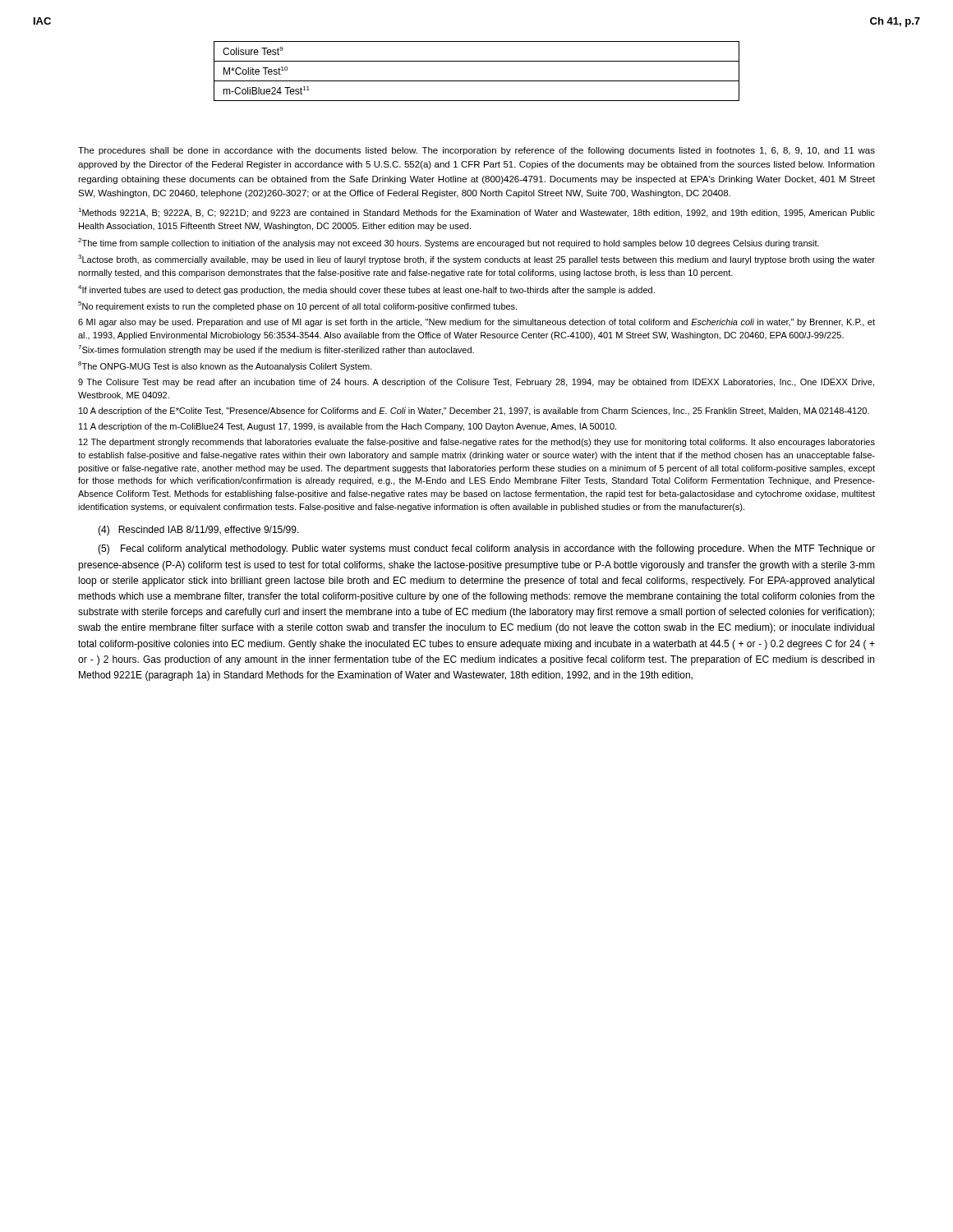Image resolution: width=953 pixels, height=1232 pixels.
Task: Click on the footnote with the text "2The time from sample collection"
Action: pos(449,242)
